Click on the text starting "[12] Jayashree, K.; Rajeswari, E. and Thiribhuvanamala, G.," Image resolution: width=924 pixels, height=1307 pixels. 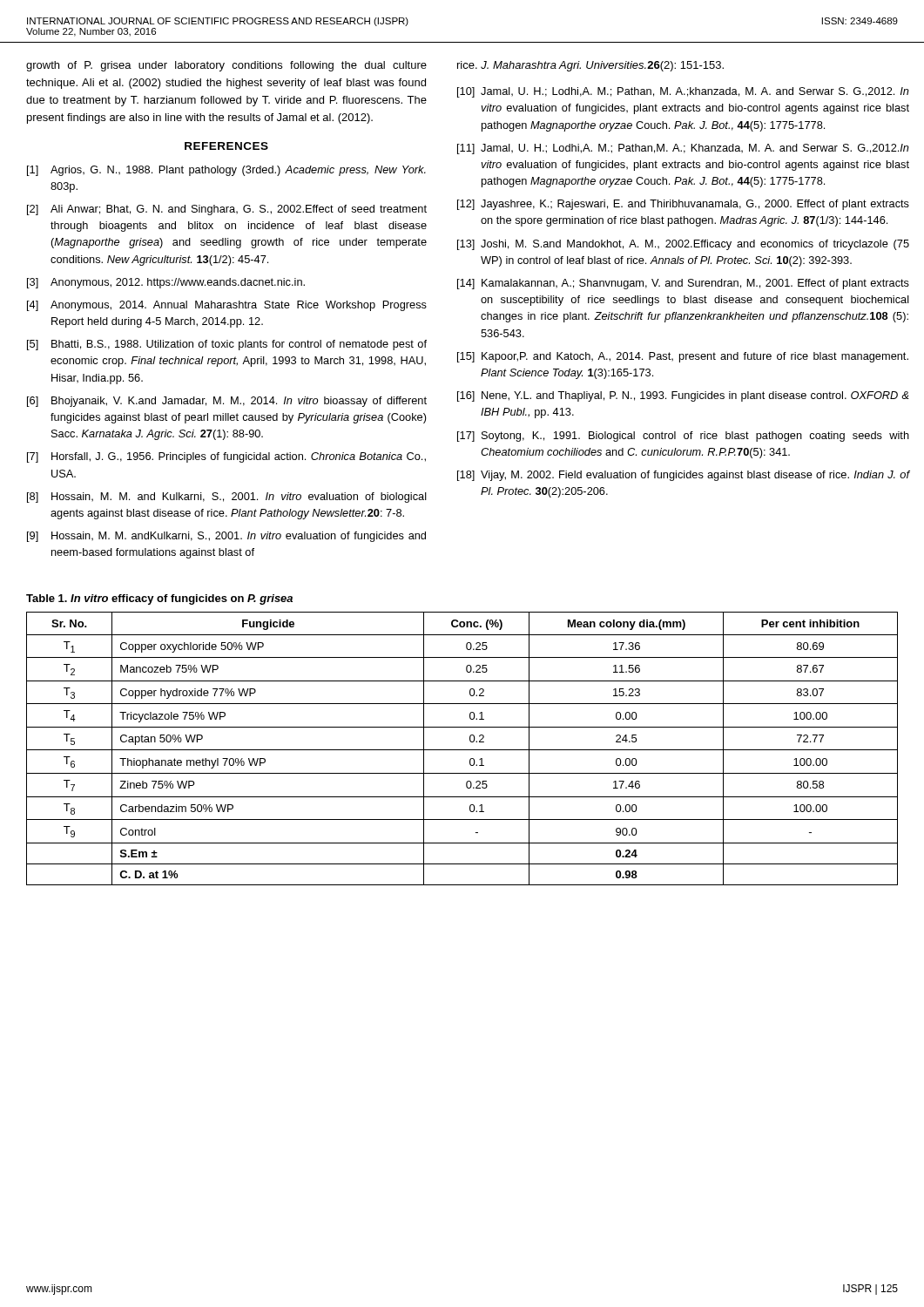point(683,212)
